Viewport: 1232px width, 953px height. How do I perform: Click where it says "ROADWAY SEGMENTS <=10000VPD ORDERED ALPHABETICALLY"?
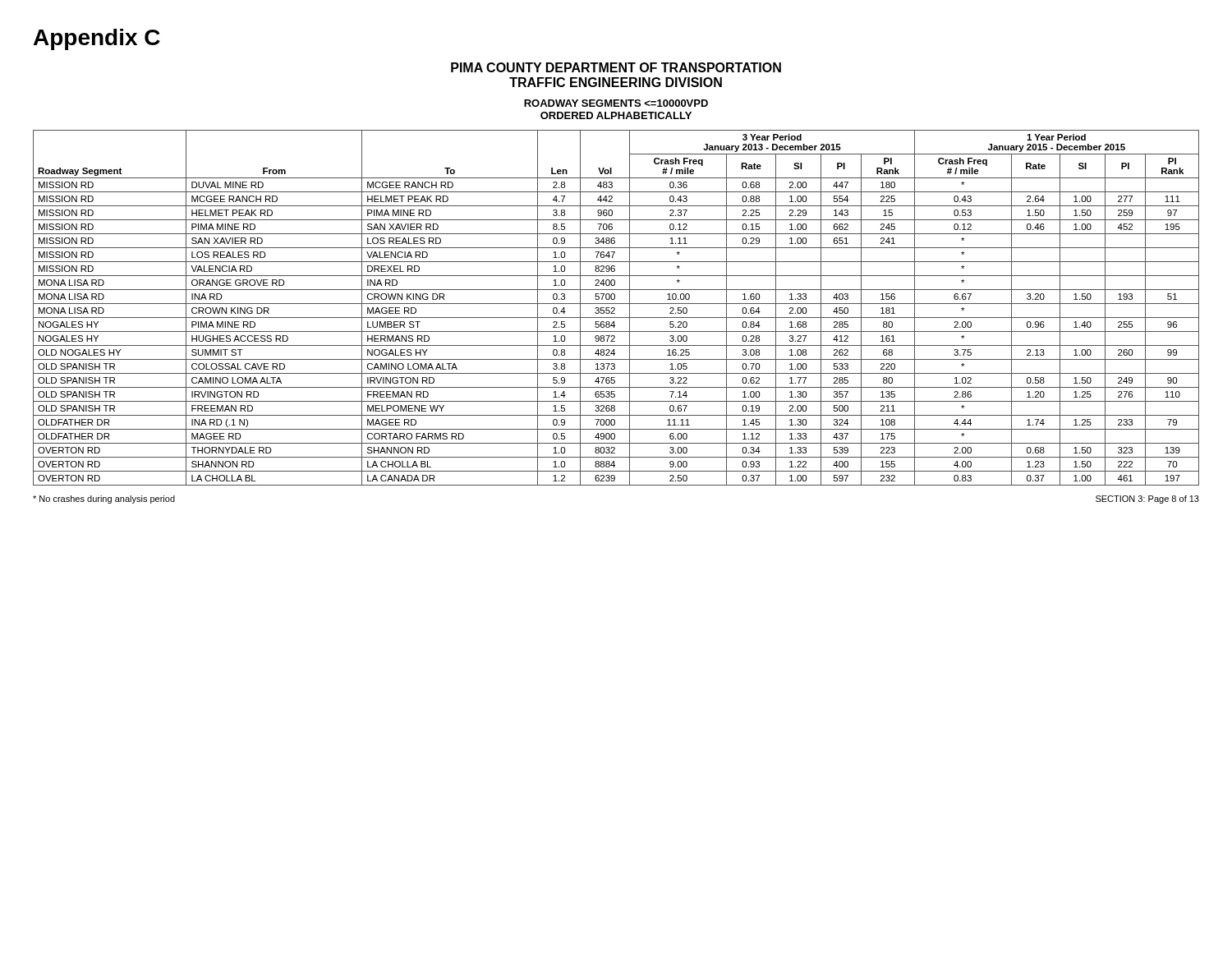[x=616, y=109]
